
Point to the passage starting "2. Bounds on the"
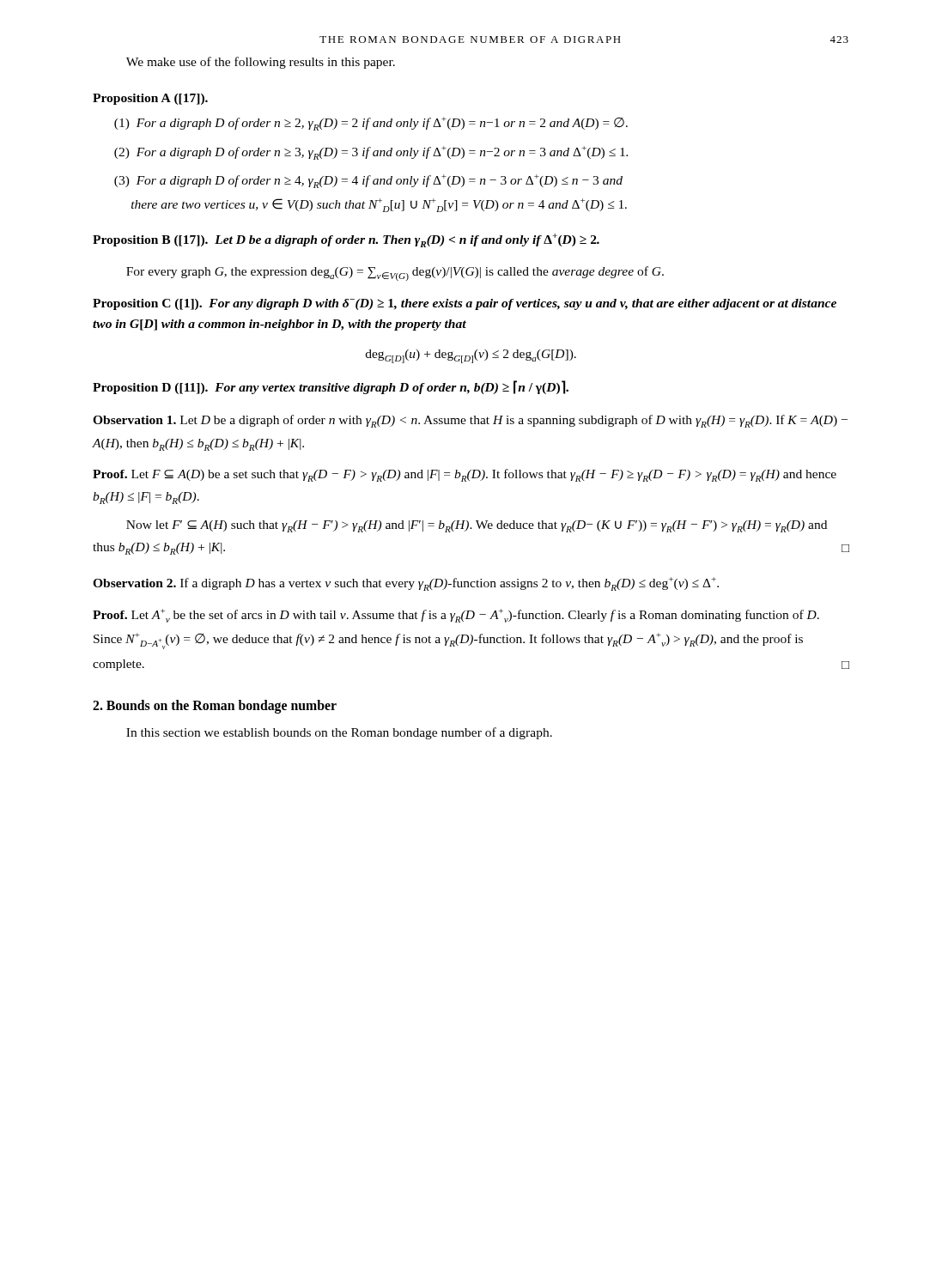[215, 705]
